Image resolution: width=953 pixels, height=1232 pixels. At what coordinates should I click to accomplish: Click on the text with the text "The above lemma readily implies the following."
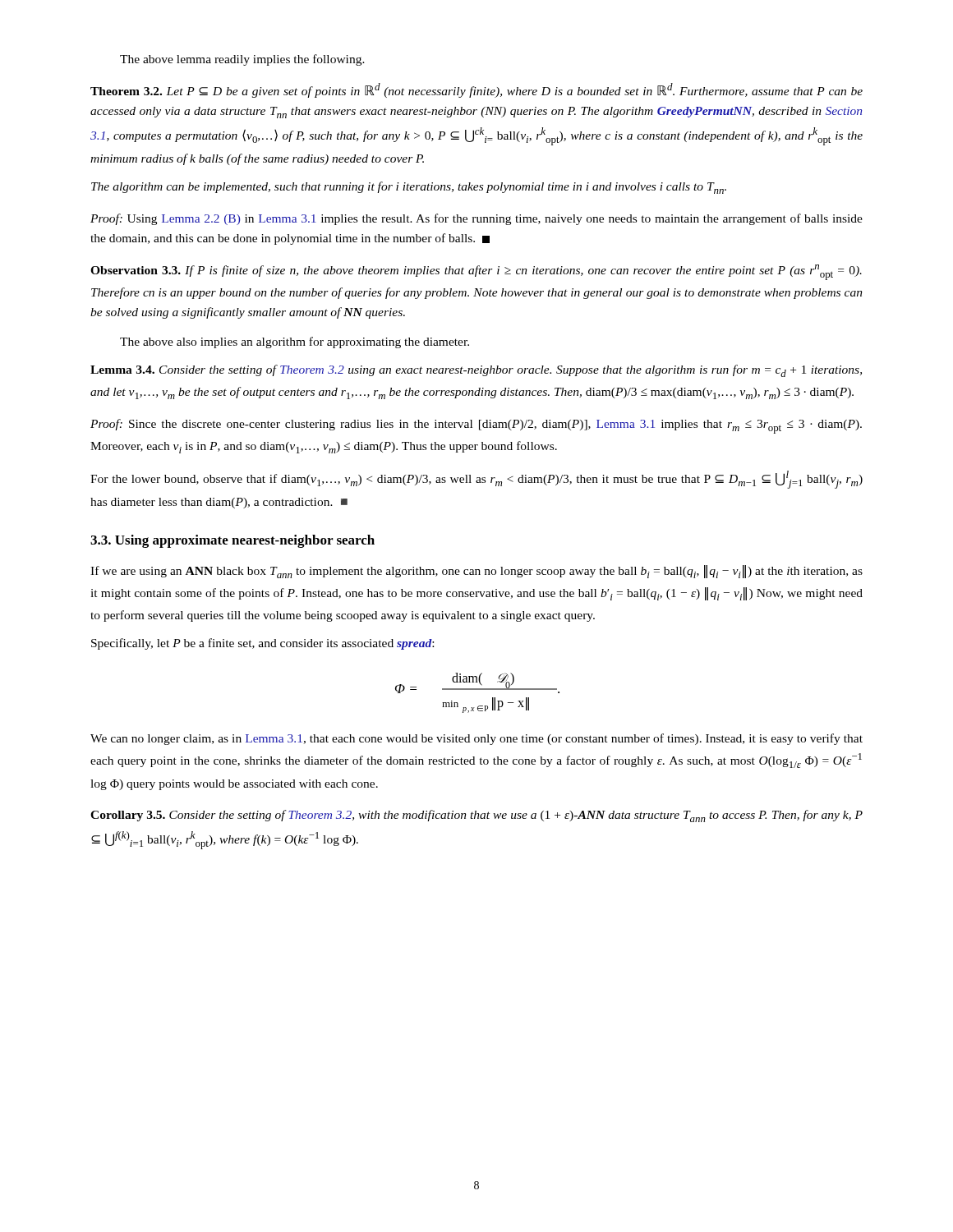pos(242,60)
